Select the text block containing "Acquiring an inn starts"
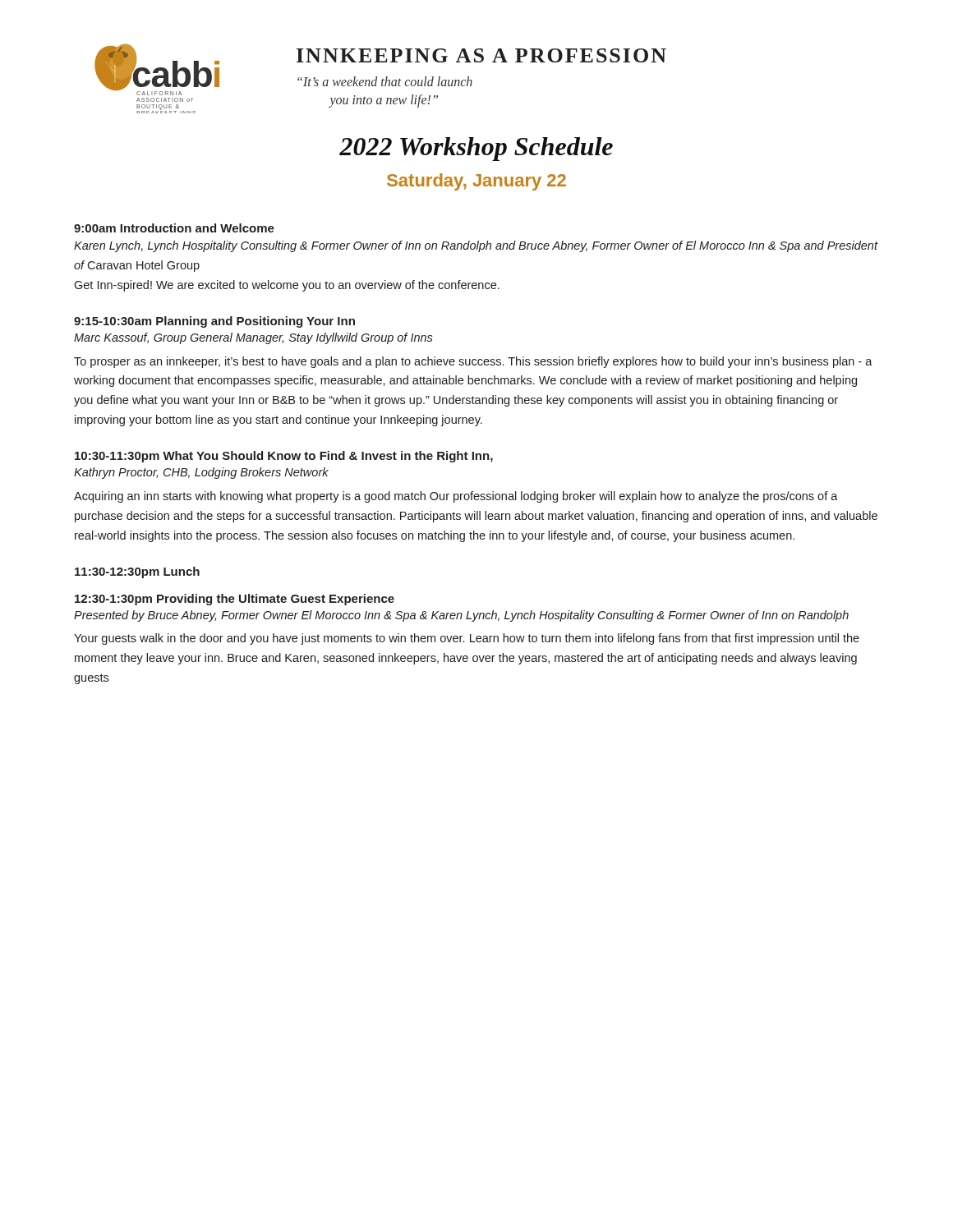 pyautogui.click(x=476, y=516)
